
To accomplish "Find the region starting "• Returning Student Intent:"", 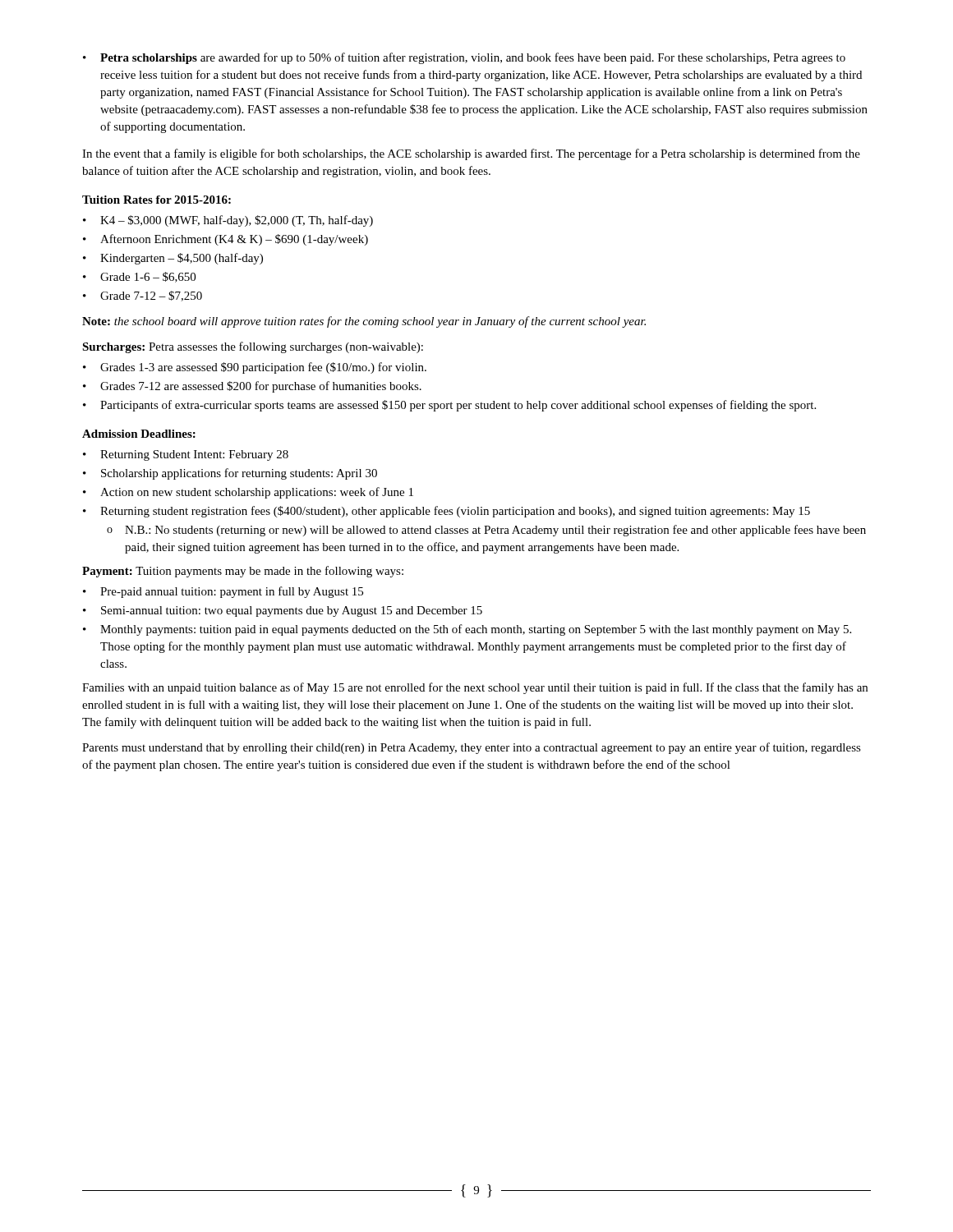I will [186, 455].
